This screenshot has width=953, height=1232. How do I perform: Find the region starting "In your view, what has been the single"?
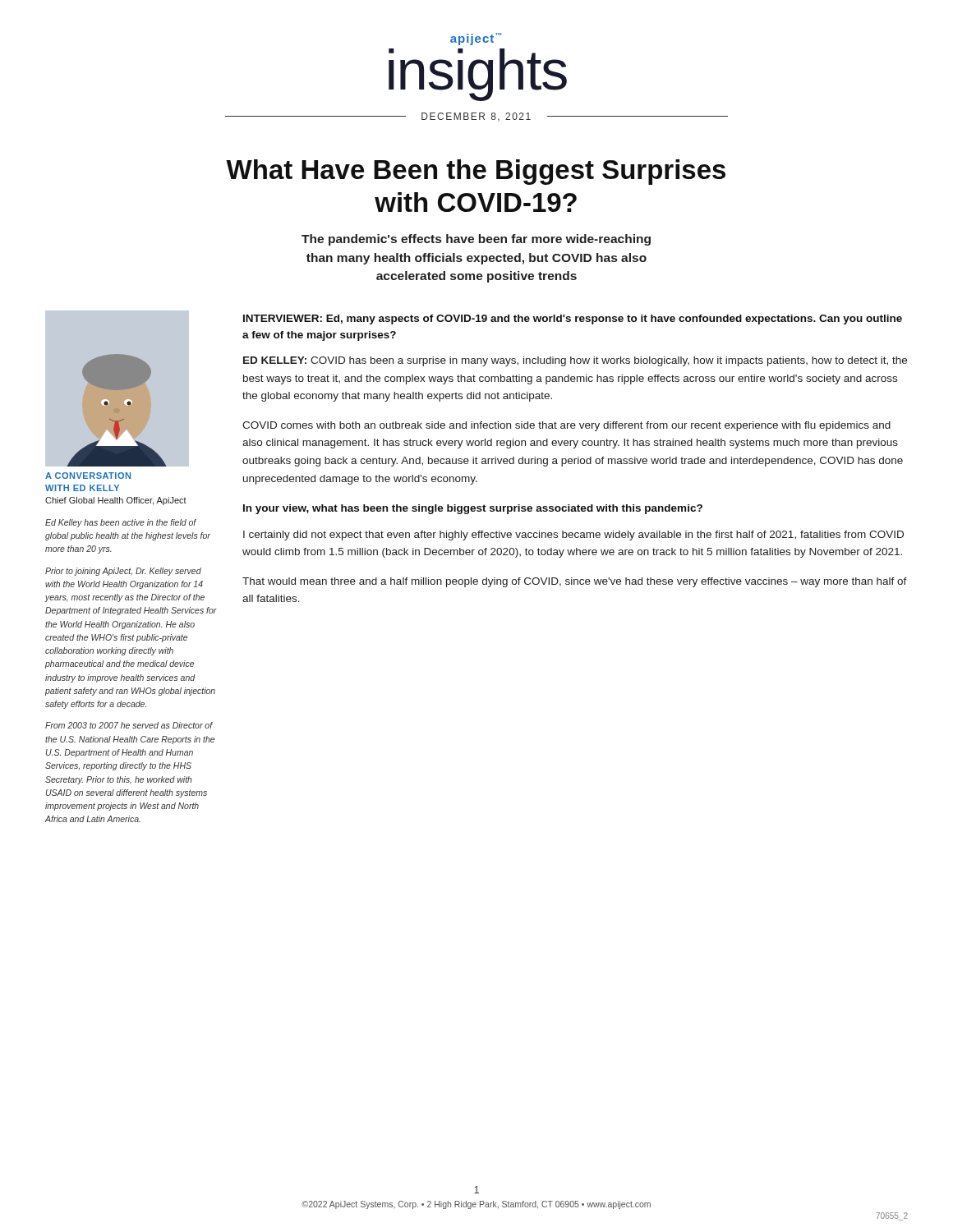click(x=473, y=508)
